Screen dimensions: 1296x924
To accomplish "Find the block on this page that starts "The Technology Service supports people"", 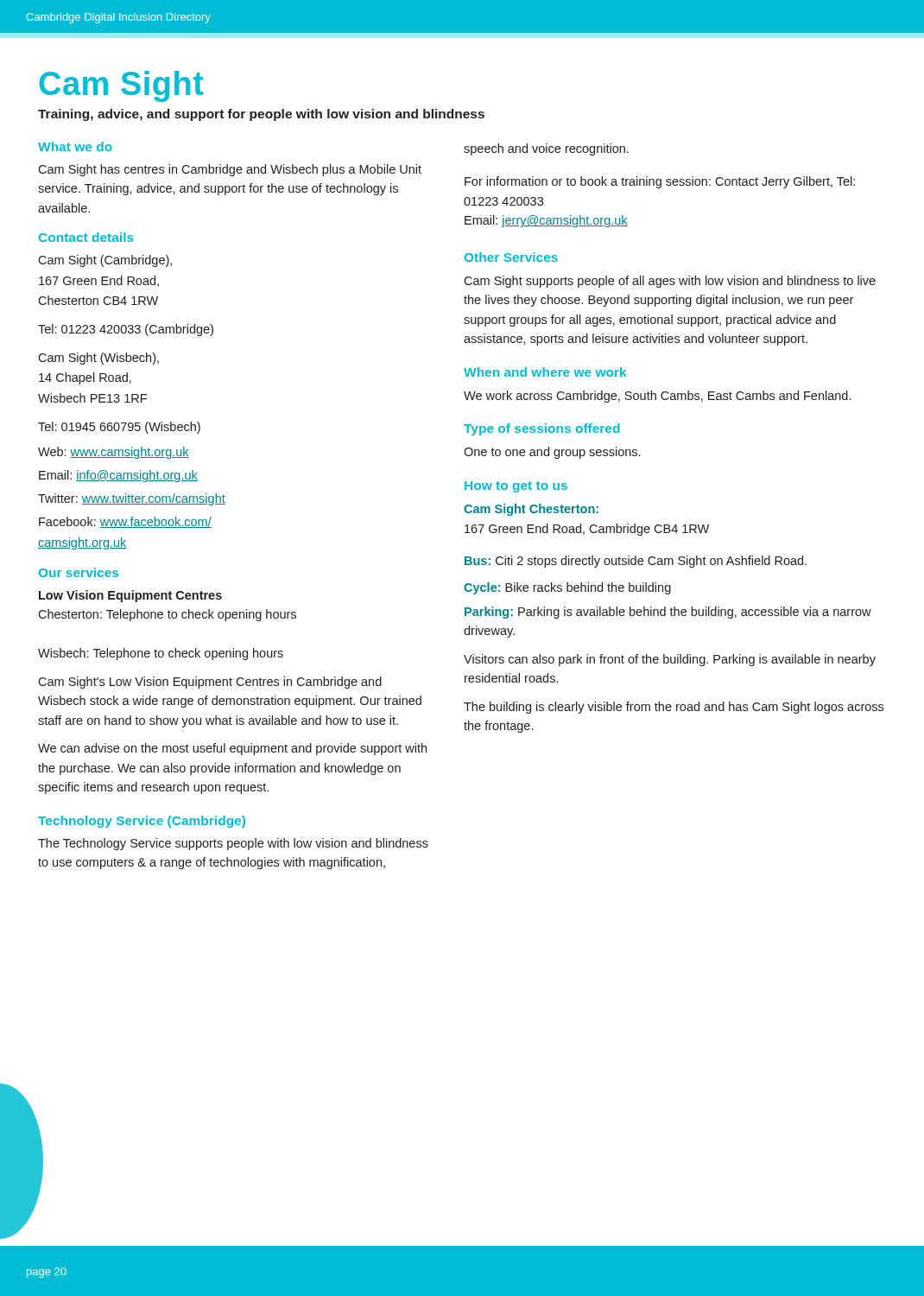I will coord(233,853).
